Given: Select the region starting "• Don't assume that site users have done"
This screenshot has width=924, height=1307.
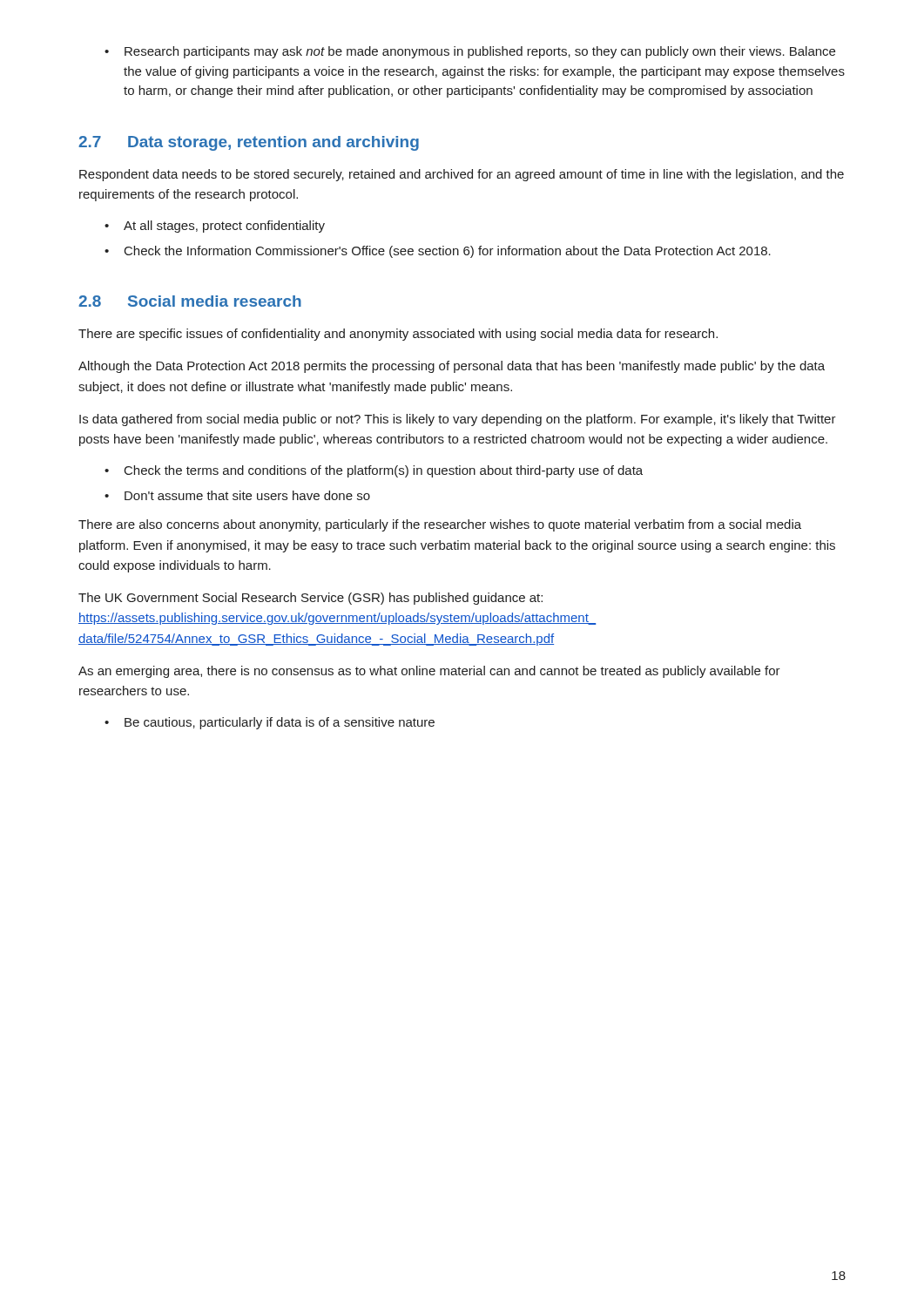Looking at the screenshot, I should pyautogui.click(x=237, y=495).
